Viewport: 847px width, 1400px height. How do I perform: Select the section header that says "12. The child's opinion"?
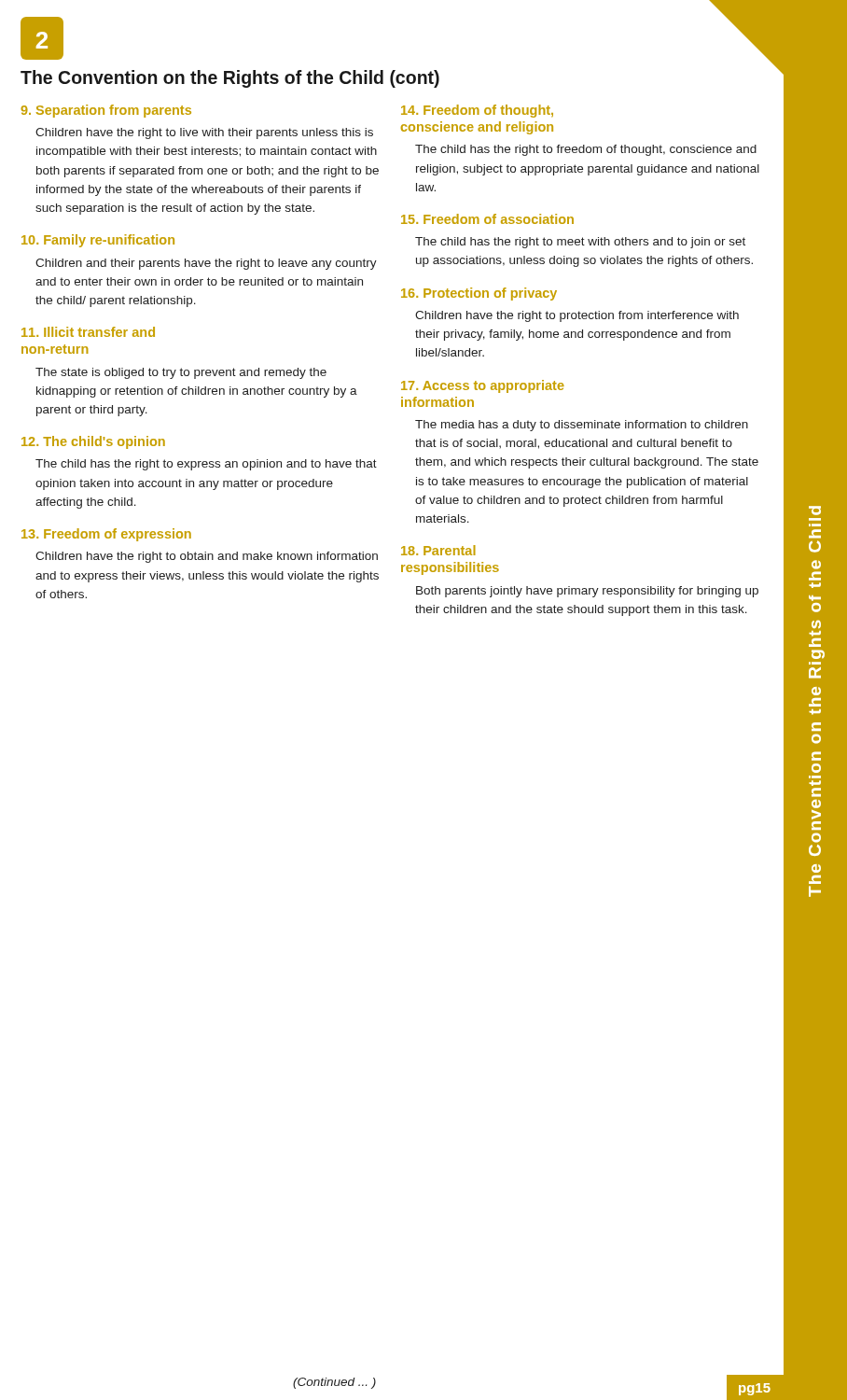(x=93, y=442)
